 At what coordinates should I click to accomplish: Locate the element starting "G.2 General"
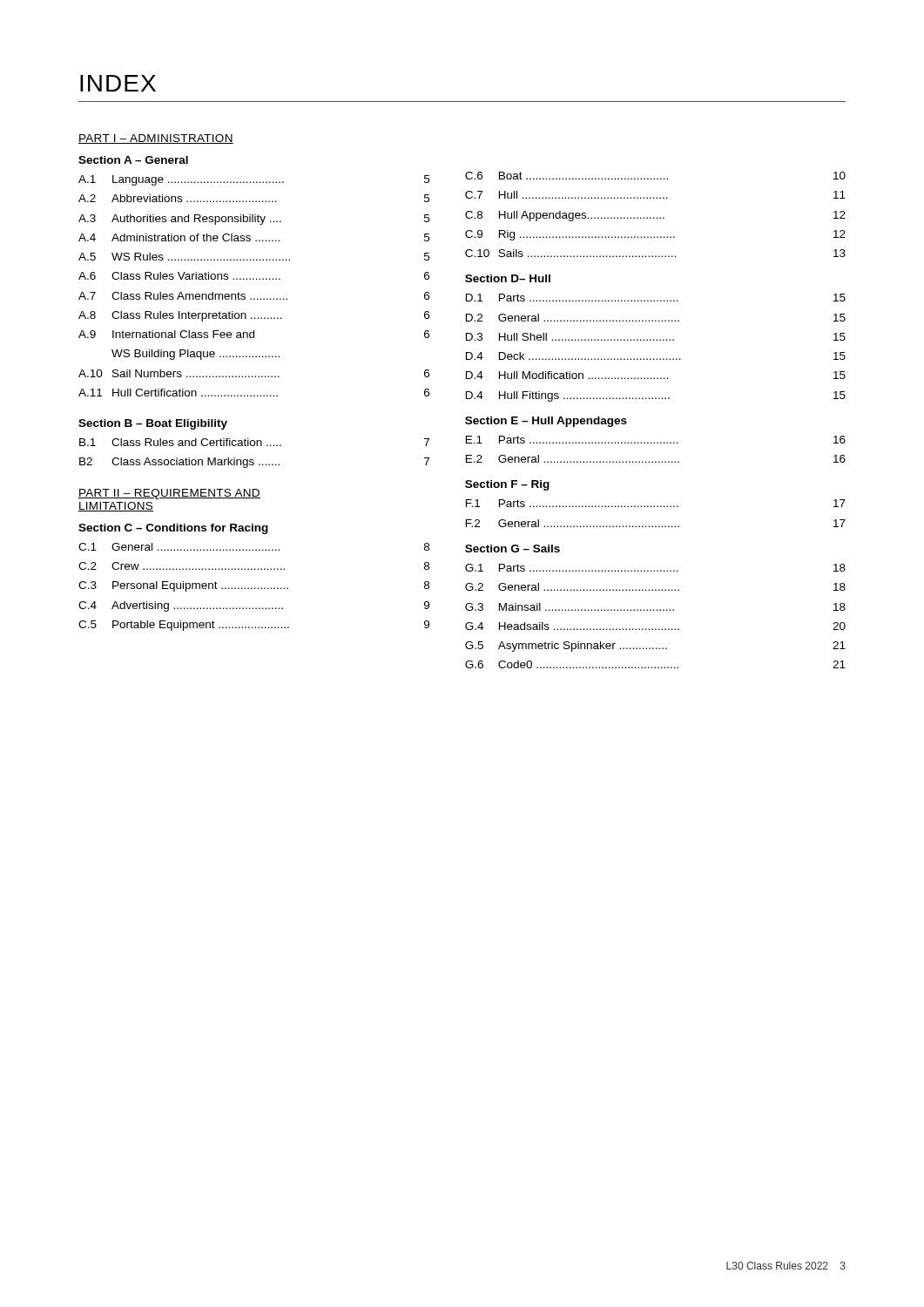pos(655,588)
